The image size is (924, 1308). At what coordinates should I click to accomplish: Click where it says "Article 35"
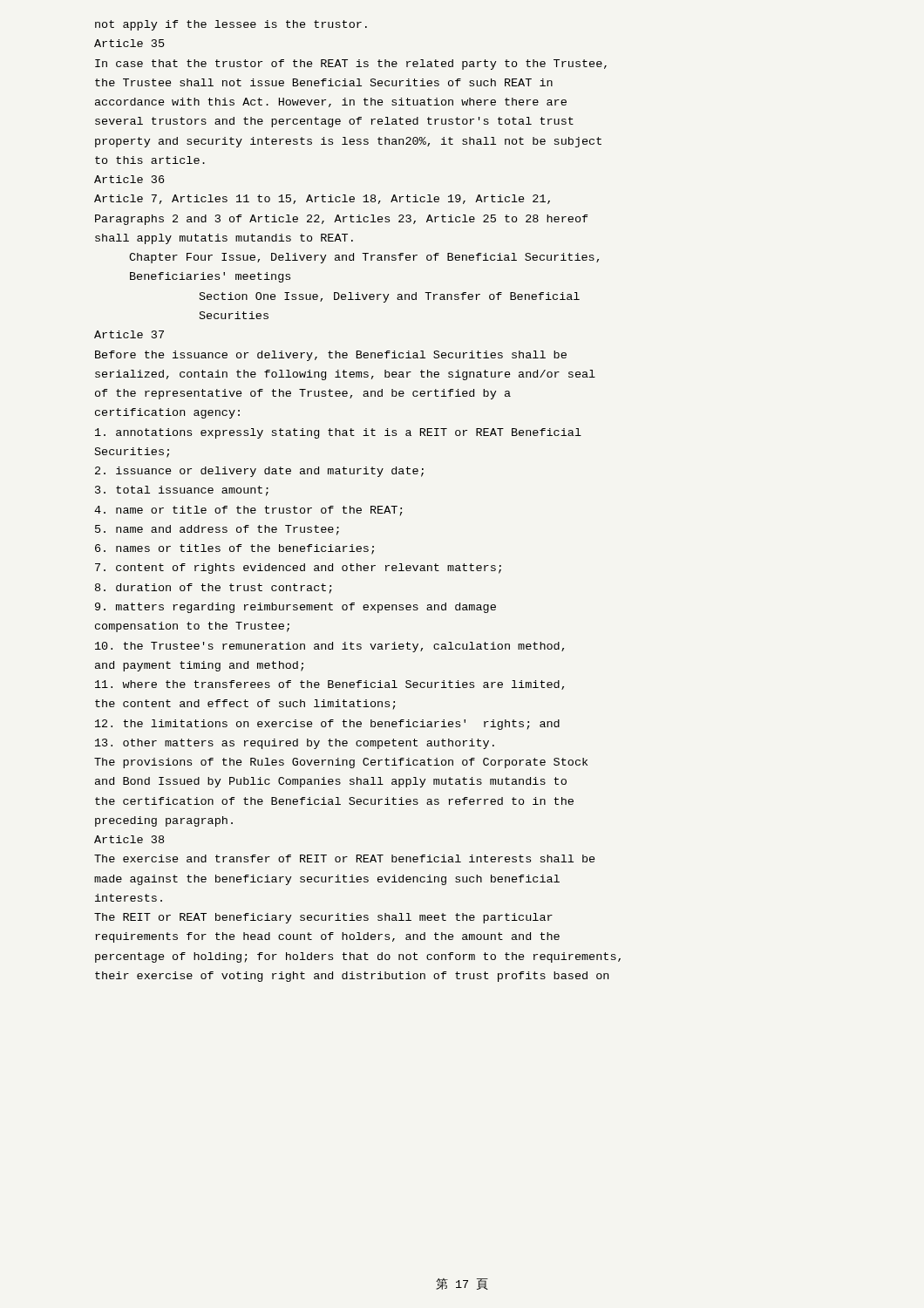129,44
